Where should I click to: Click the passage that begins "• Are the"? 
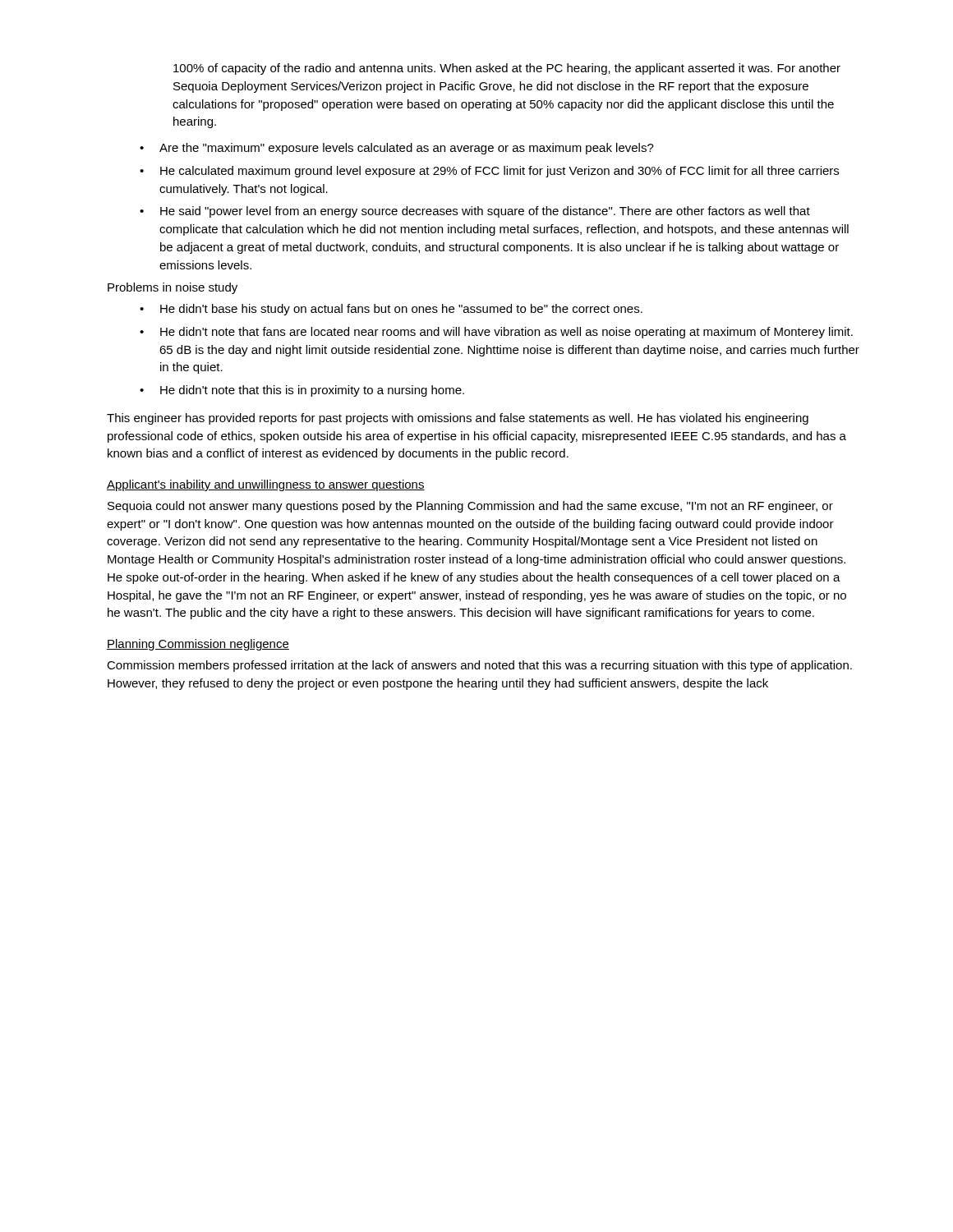pyautogui.click(x=397, y=148)
